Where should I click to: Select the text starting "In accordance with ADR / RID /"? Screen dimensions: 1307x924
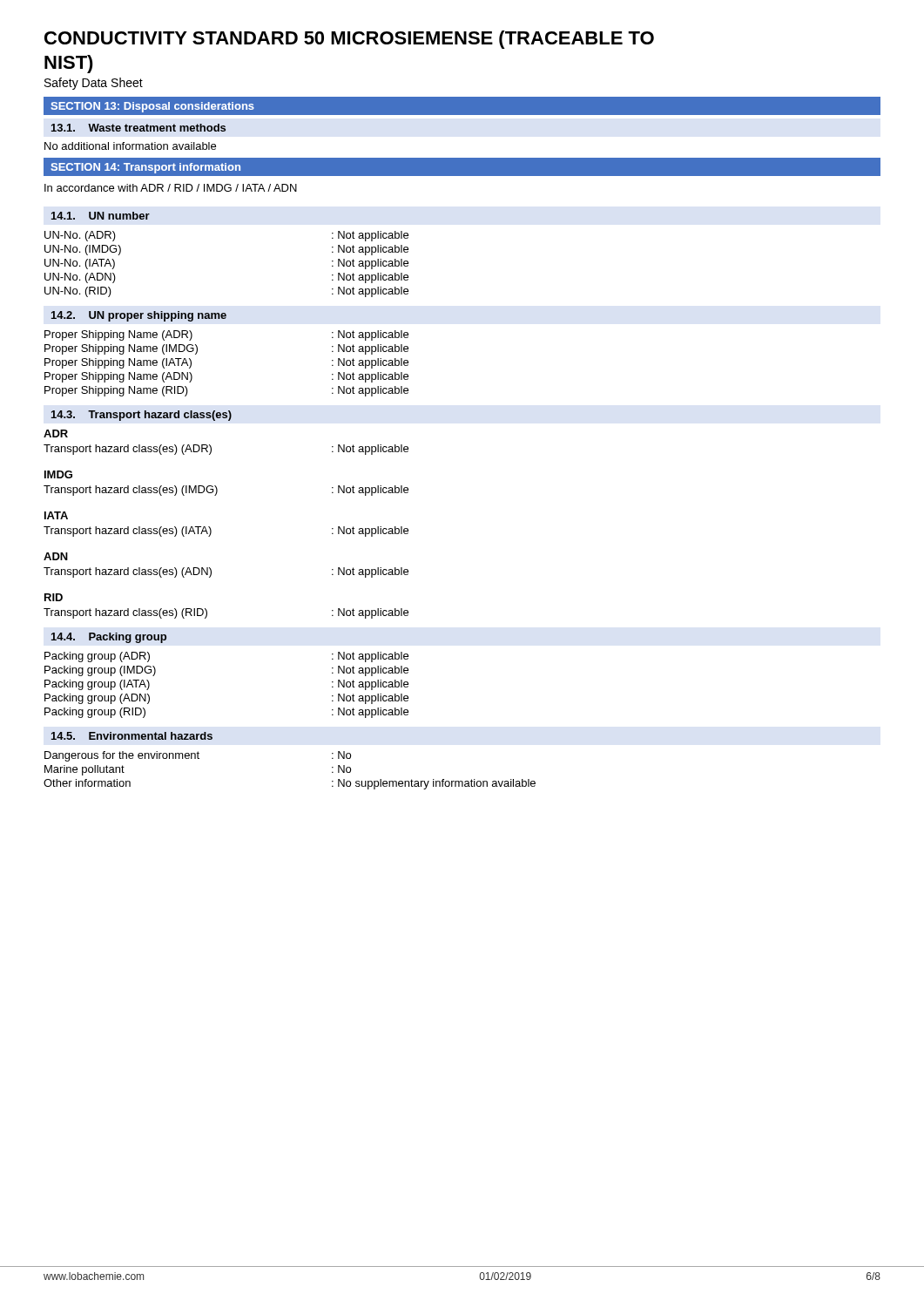coord(170,188)
